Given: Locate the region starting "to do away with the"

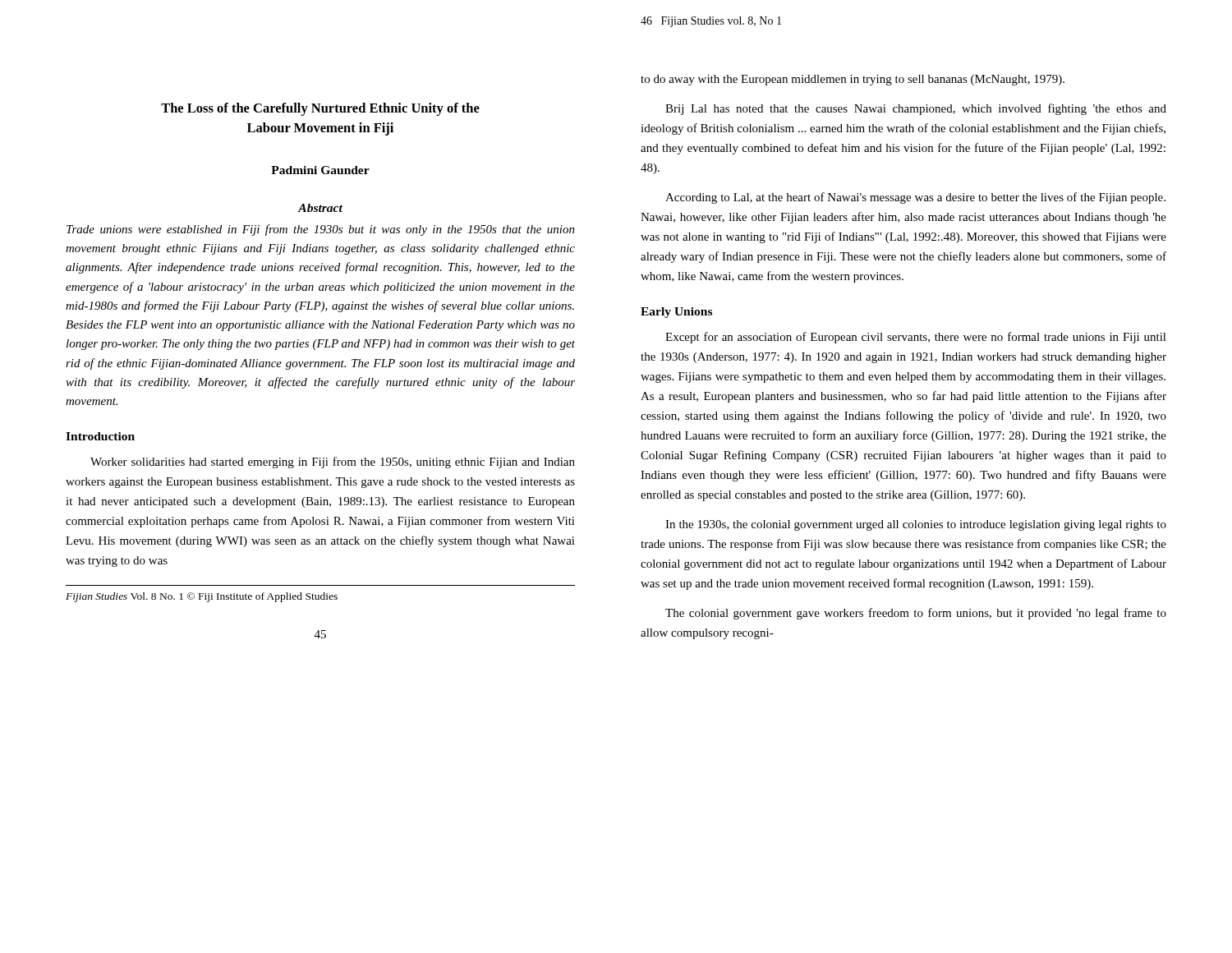Looking at the screenshot, I should point(903,79).
